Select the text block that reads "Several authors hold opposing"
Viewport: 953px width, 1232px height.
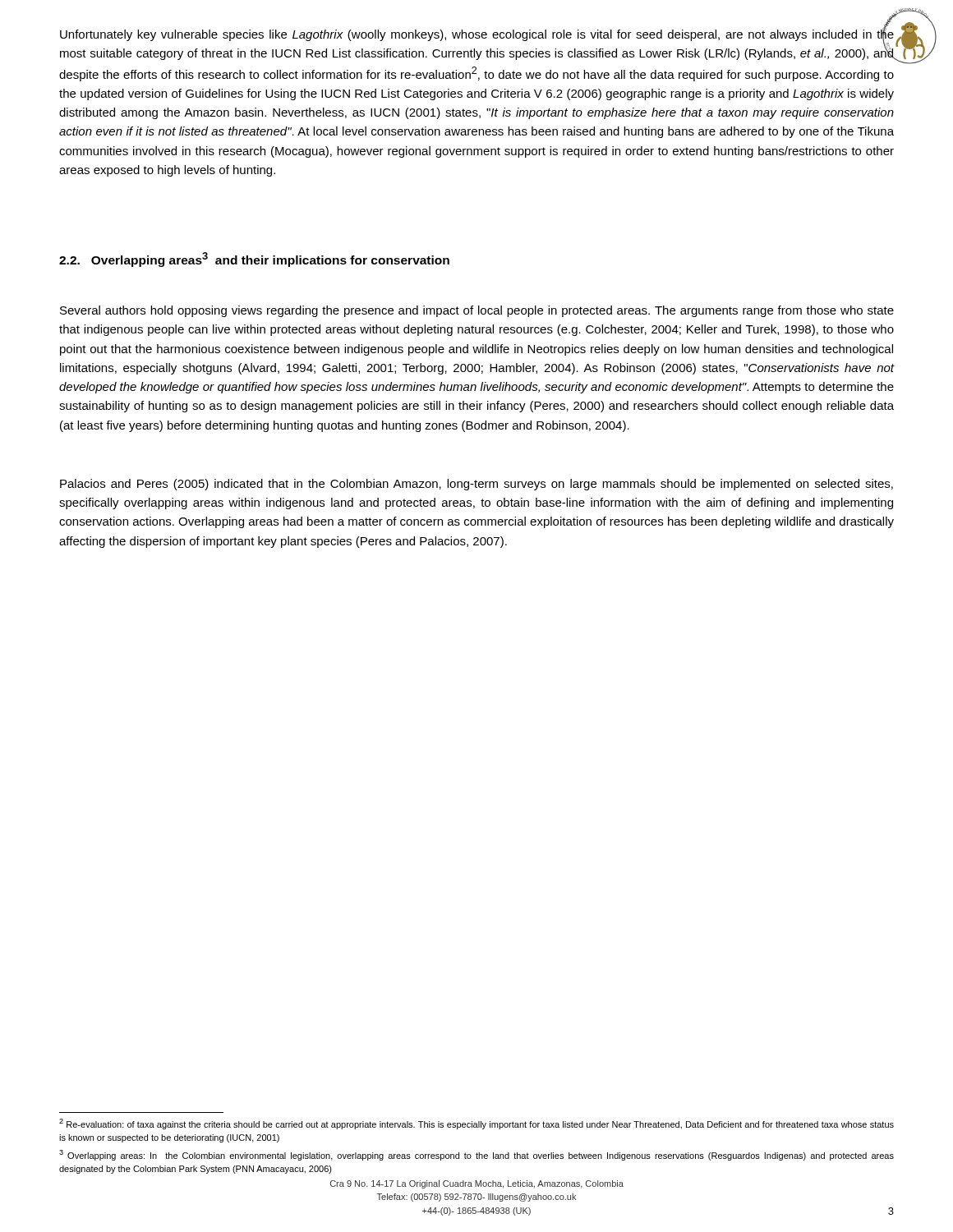(476, 367)
